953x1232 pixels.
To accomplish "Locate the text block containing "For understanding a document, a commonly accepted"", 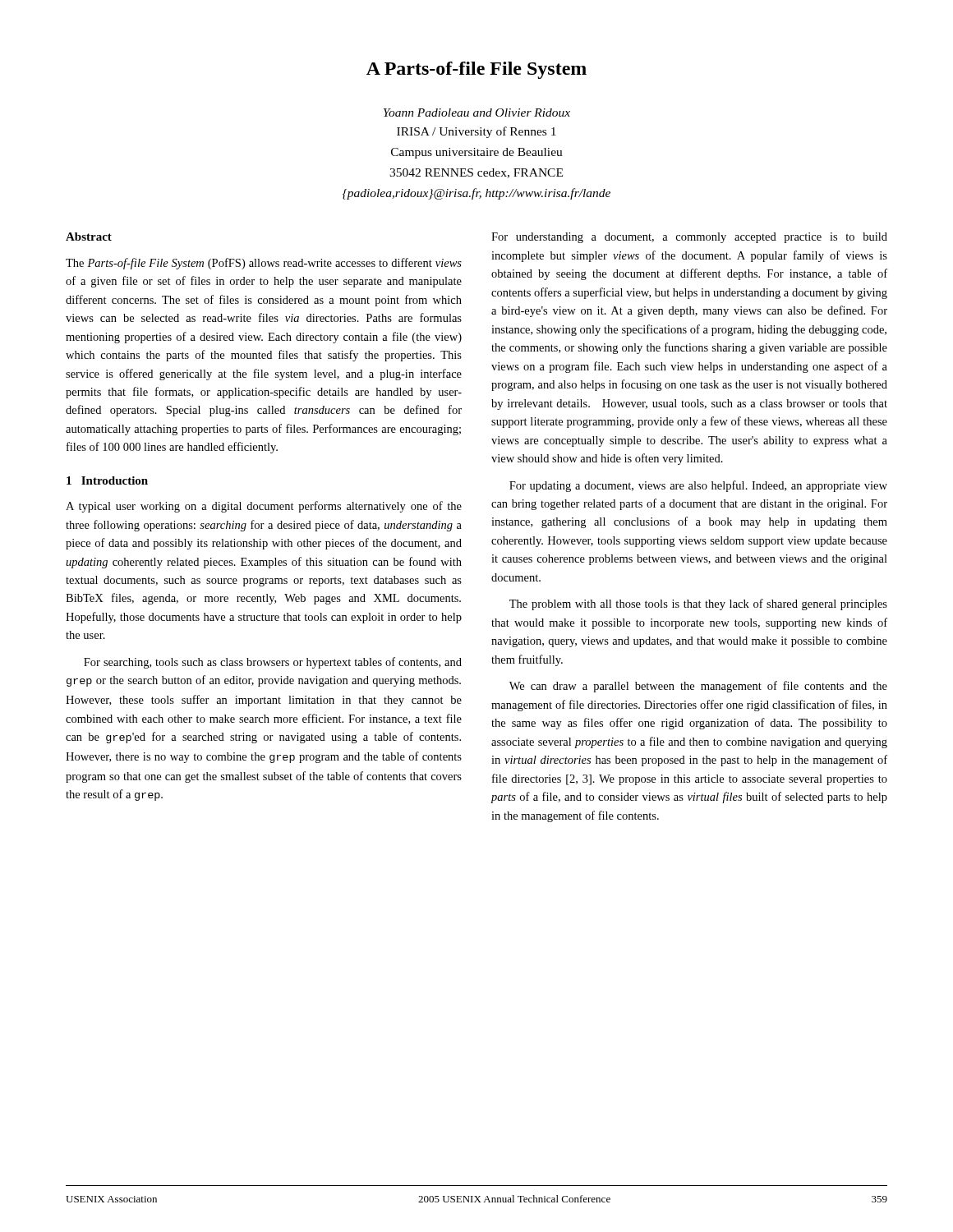I will coord(689,526).
